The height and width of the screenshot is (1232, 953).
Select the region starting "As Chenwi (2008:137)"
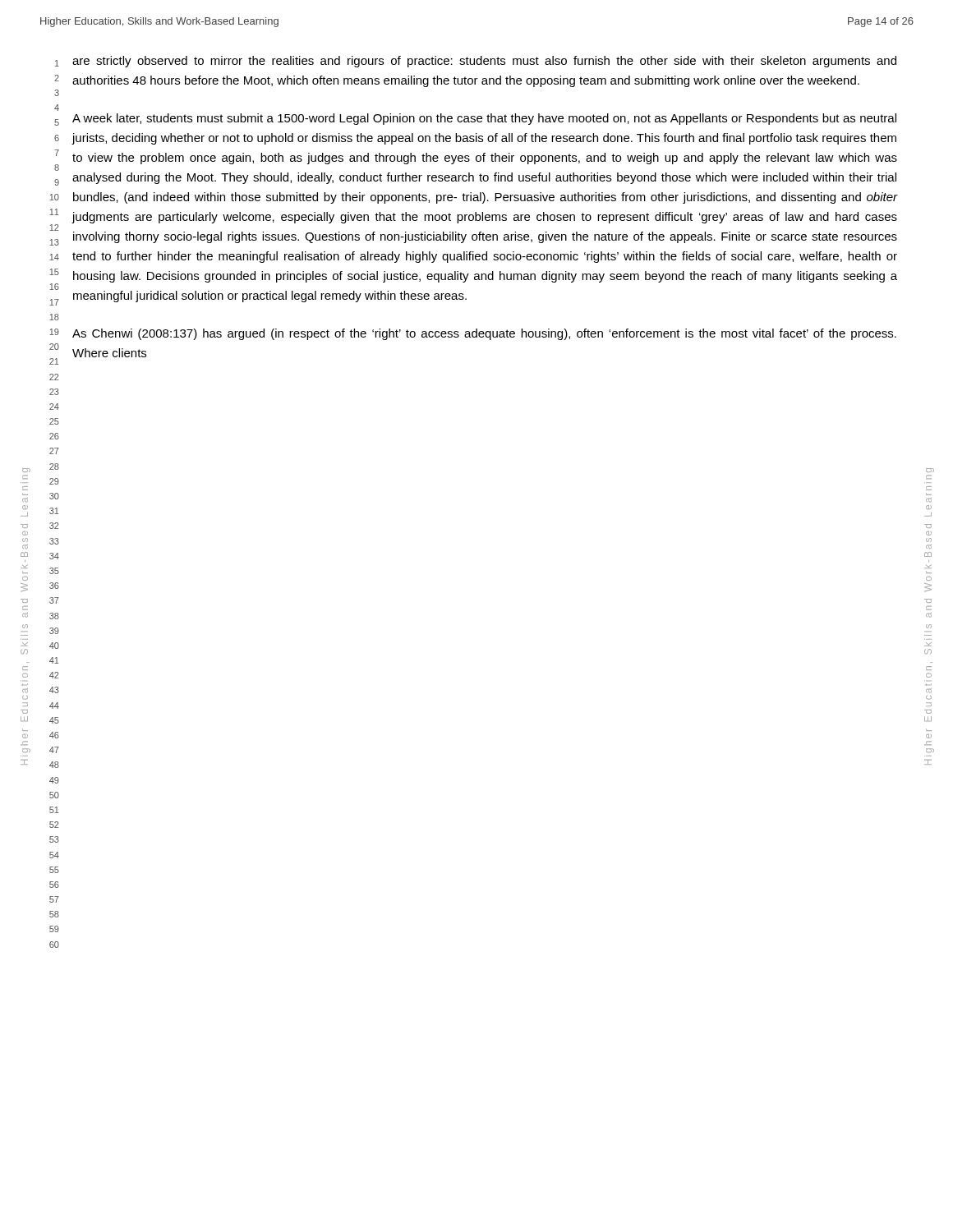pyautogui.click(x=485, y=343)
